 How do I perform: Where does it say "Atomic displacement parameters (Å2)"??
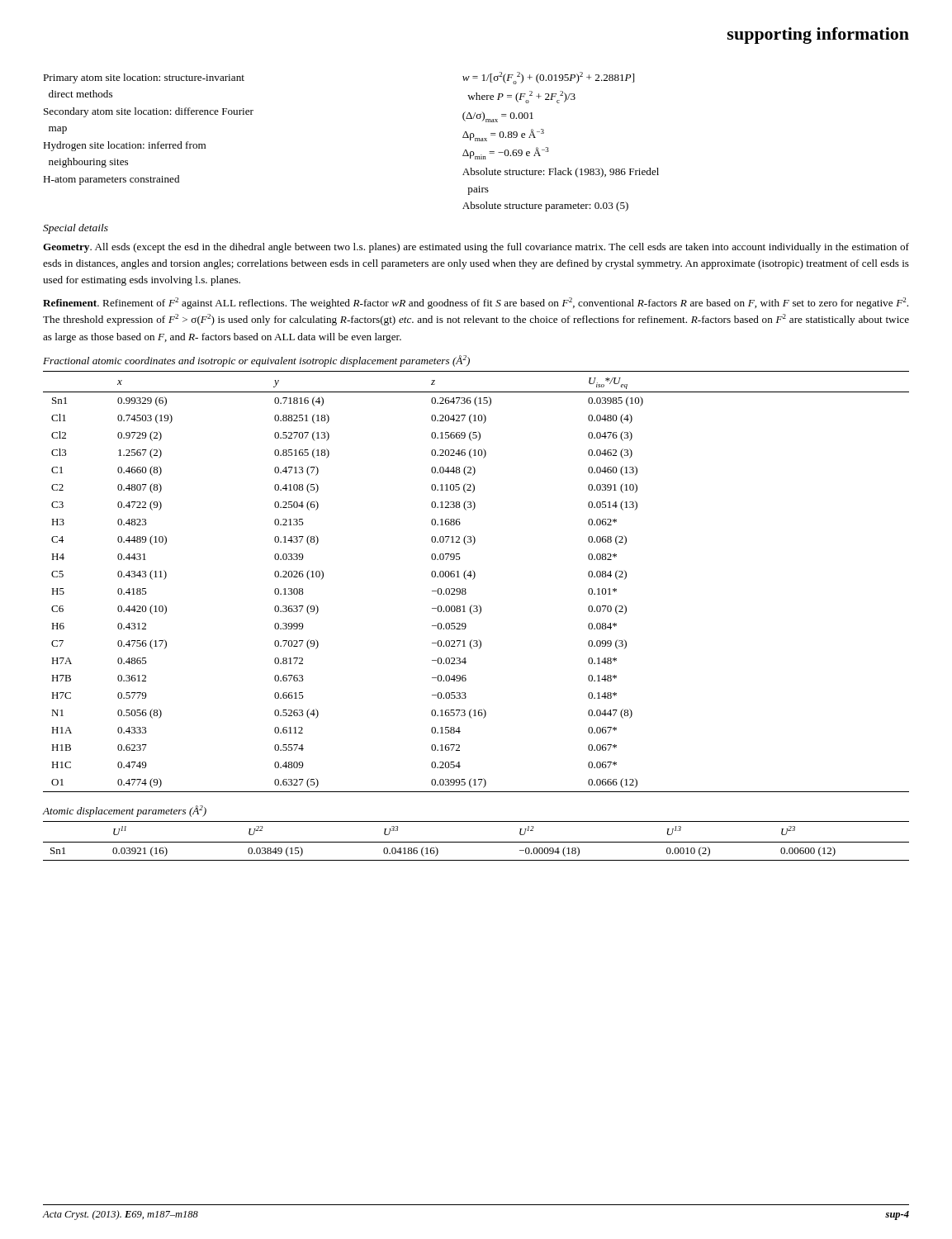click(x=125, y=810)
